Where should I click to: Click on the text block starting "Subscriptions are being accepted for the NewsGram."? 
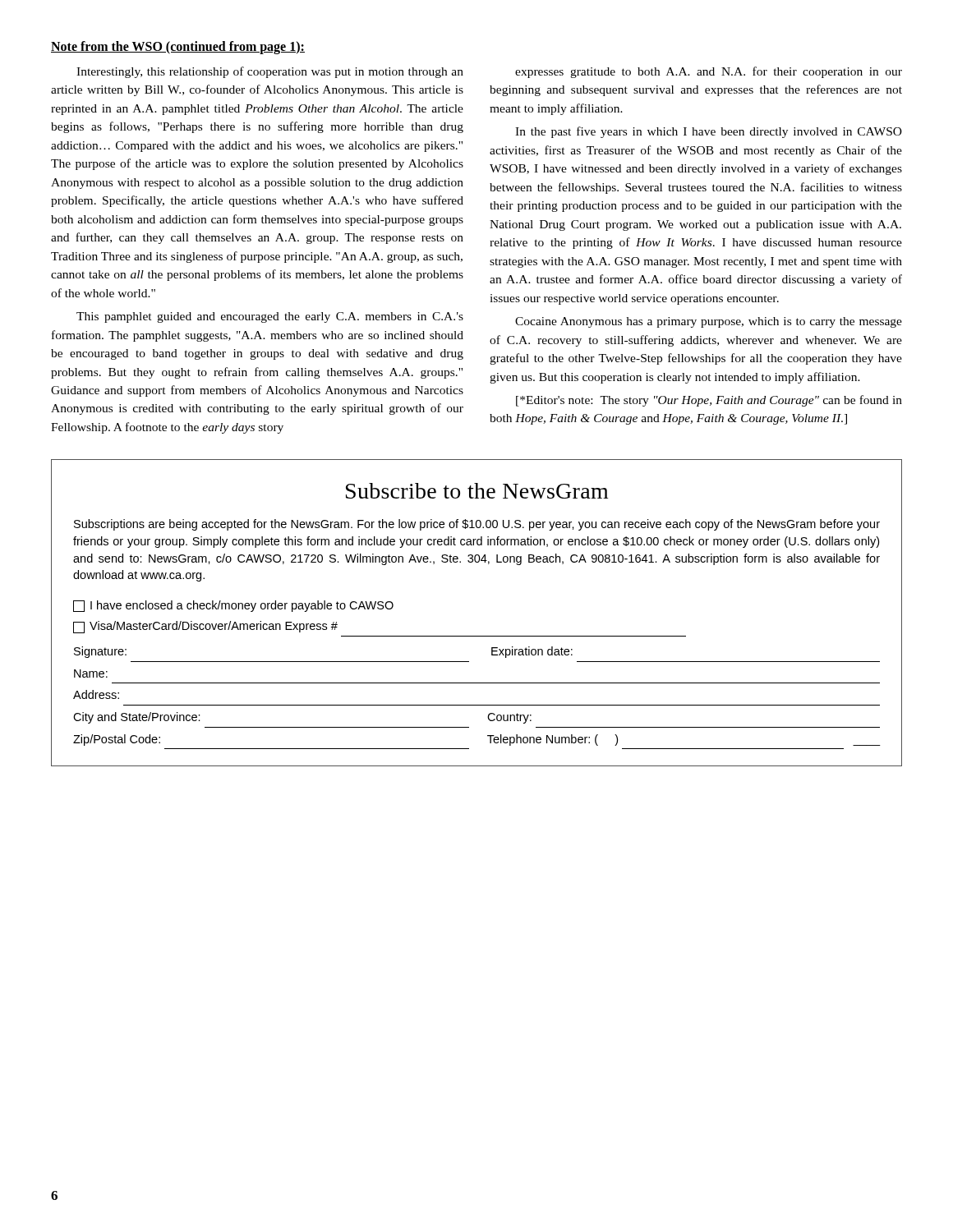coord(476,550)
